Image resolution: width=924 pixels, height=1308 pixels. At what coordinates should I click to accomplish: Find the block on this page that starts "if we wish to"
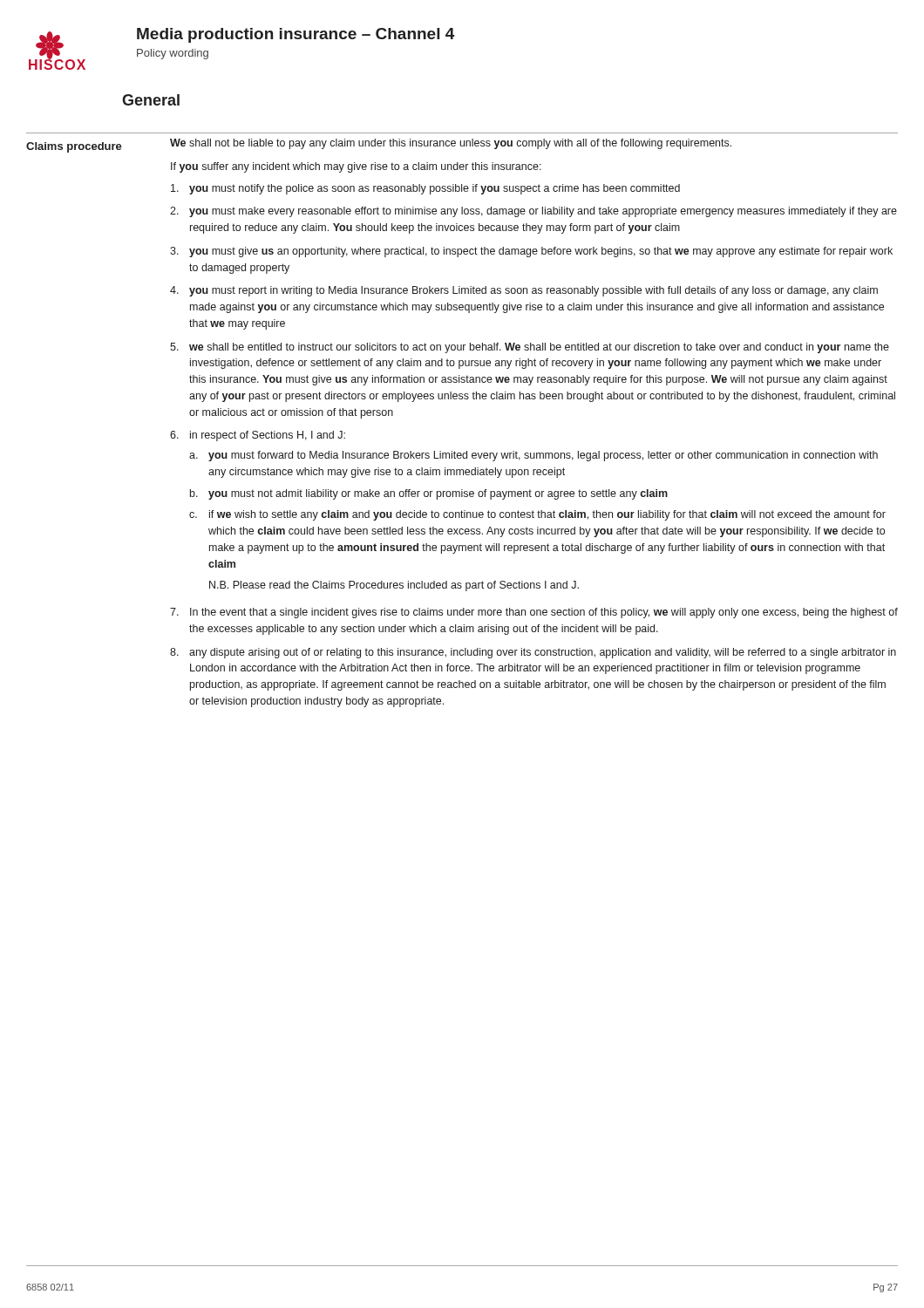point(547,539)
